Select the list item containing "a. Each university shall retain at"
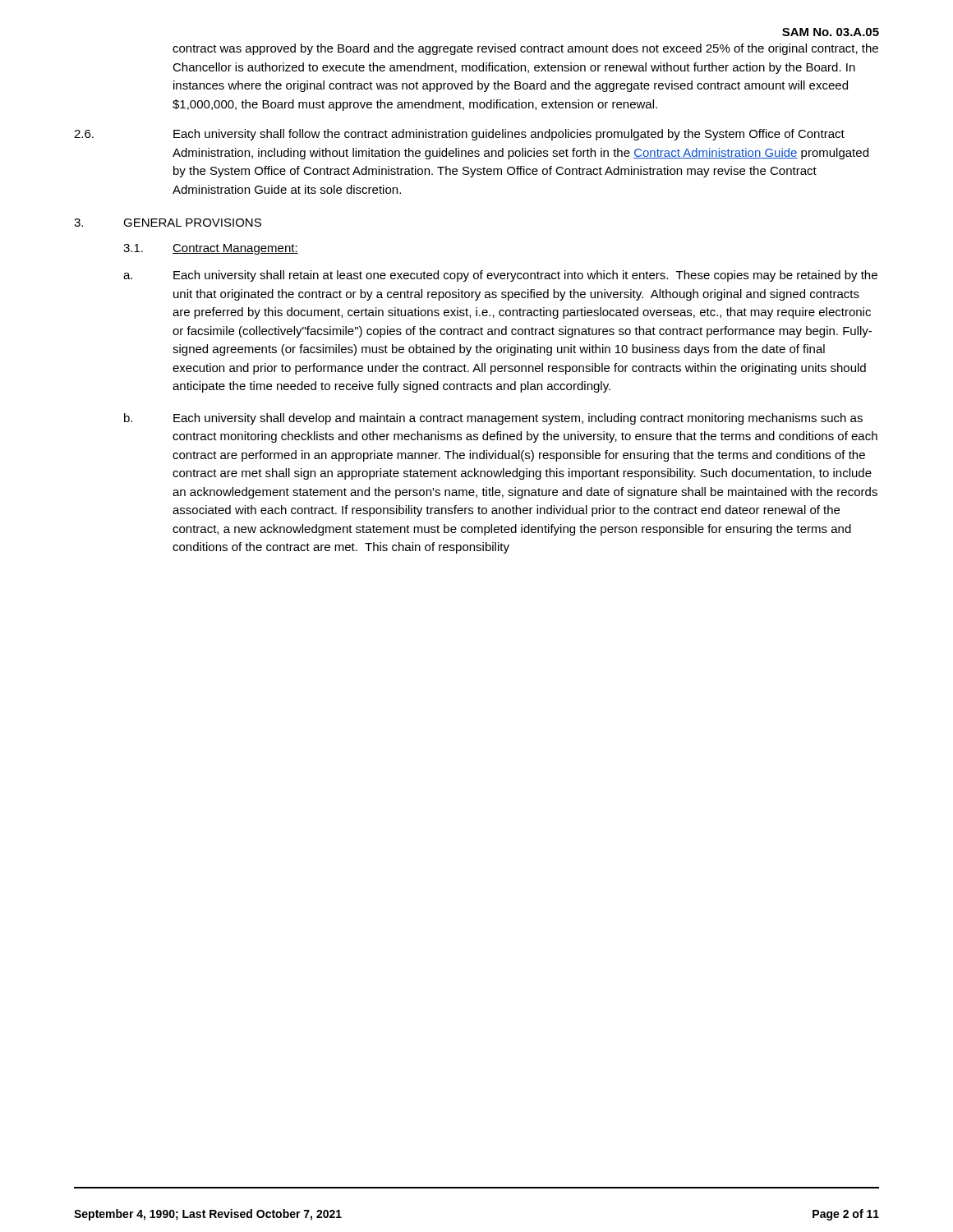Image resolution: width=953 pixels, height=1232 pixels. (501, 331)
